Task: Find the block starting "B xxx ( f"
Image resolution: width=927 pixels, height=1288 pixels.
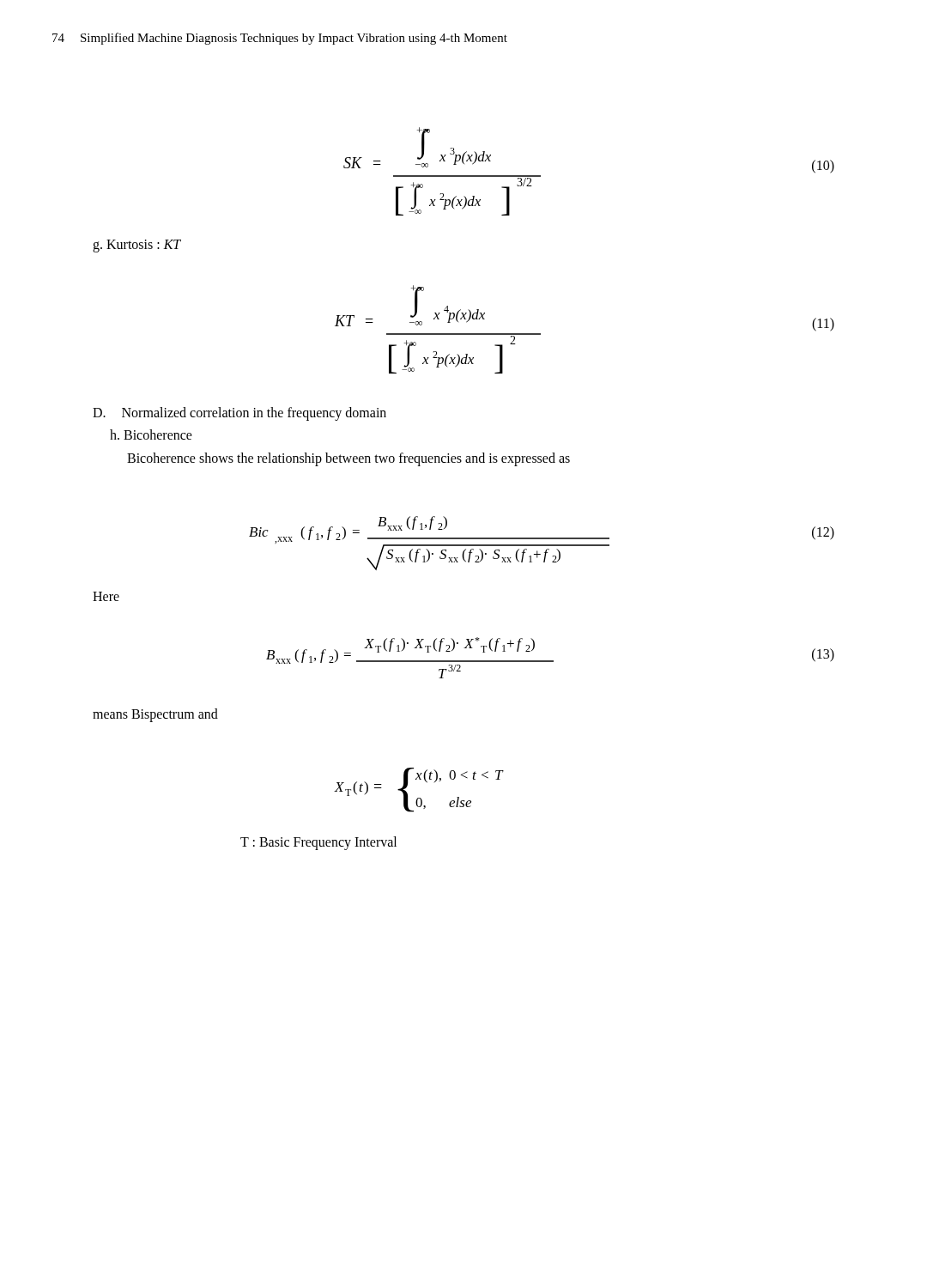Action: coord(546,654)
